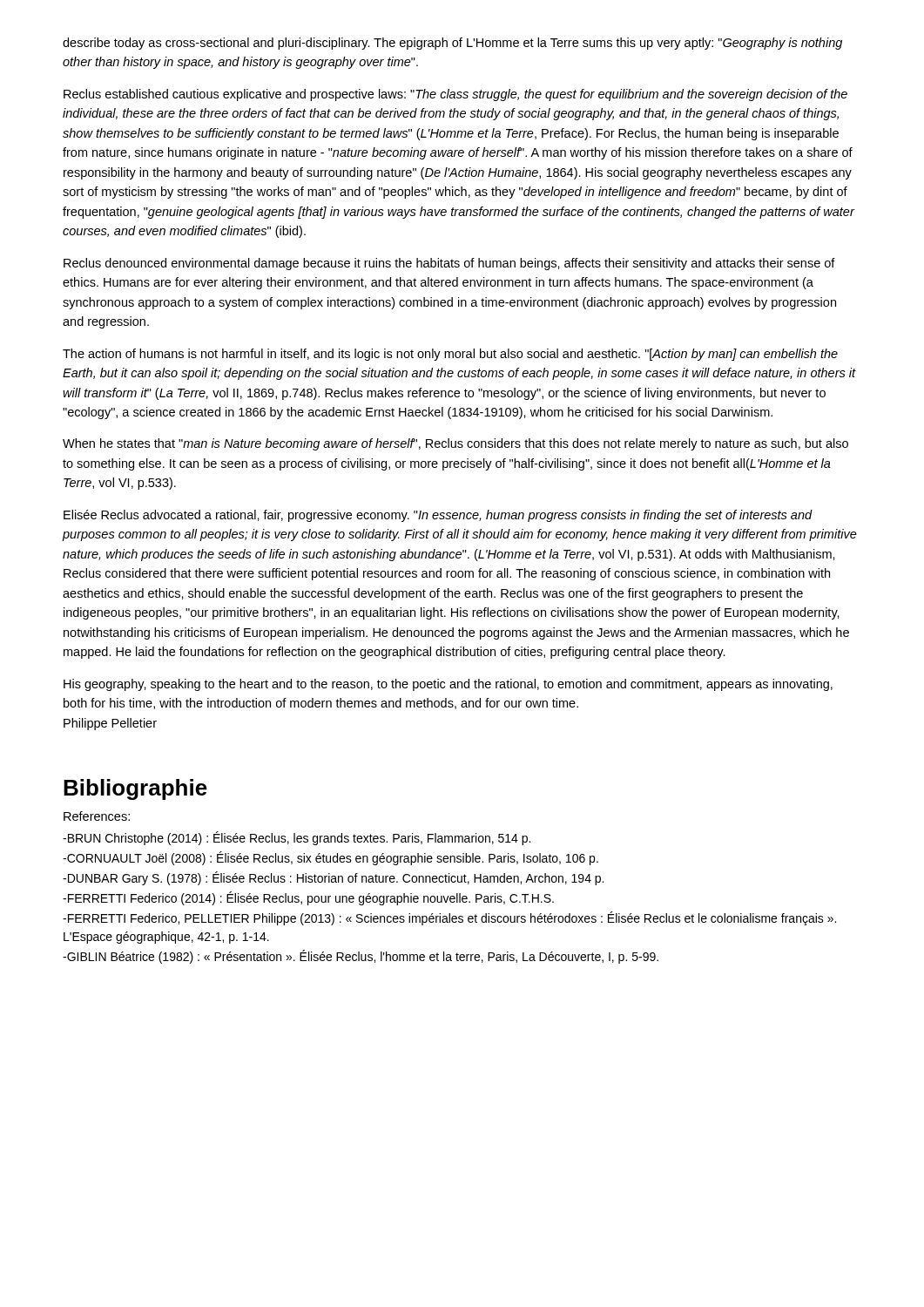Click on the passage starting "Reclus denounced environmental damage because it ruins"
The height and width of the screenshot is (1307, 924).
(x=462, y=292)
